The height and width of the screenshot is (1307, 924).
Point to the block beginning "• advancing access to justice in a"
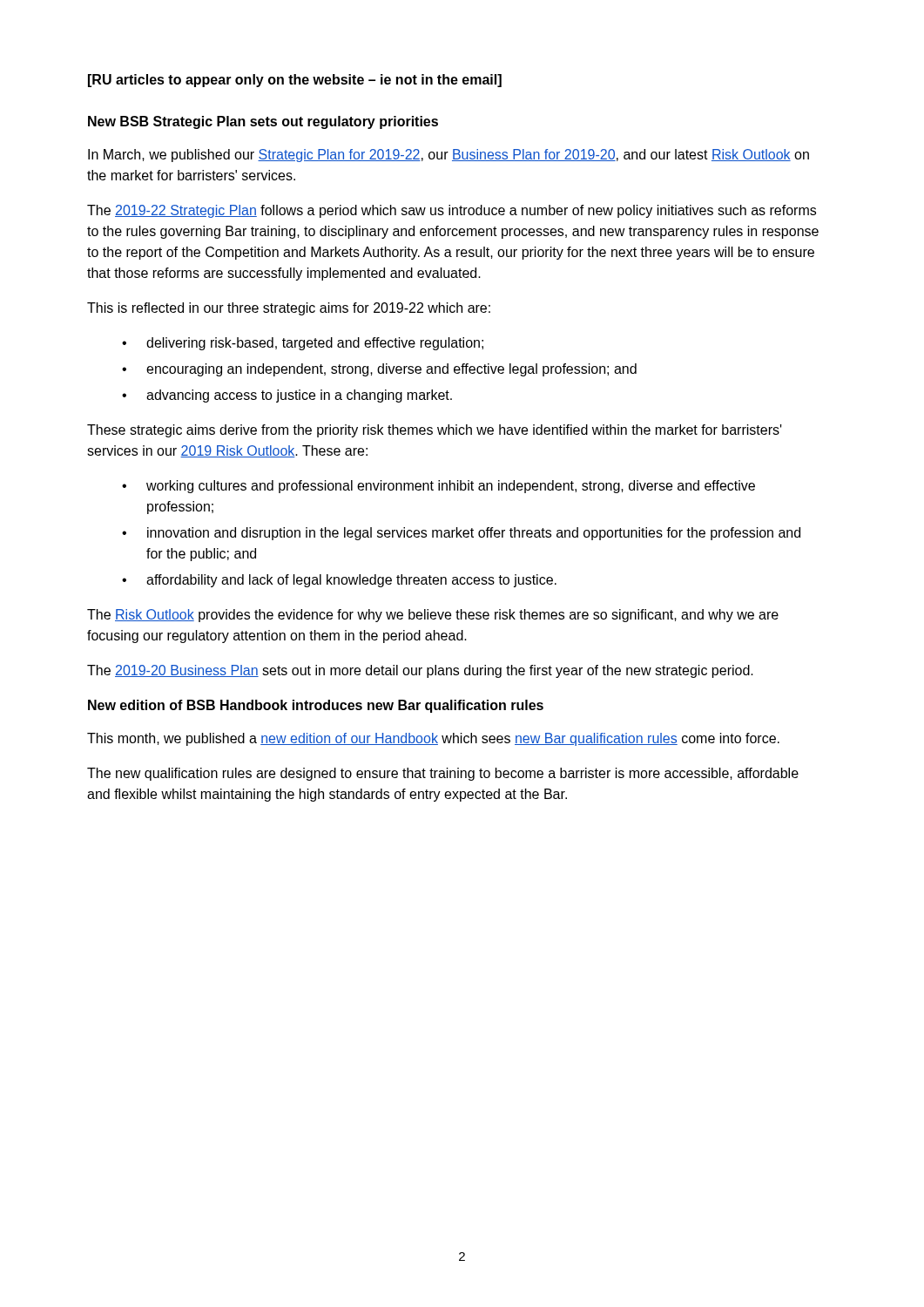tap(288, 396)
